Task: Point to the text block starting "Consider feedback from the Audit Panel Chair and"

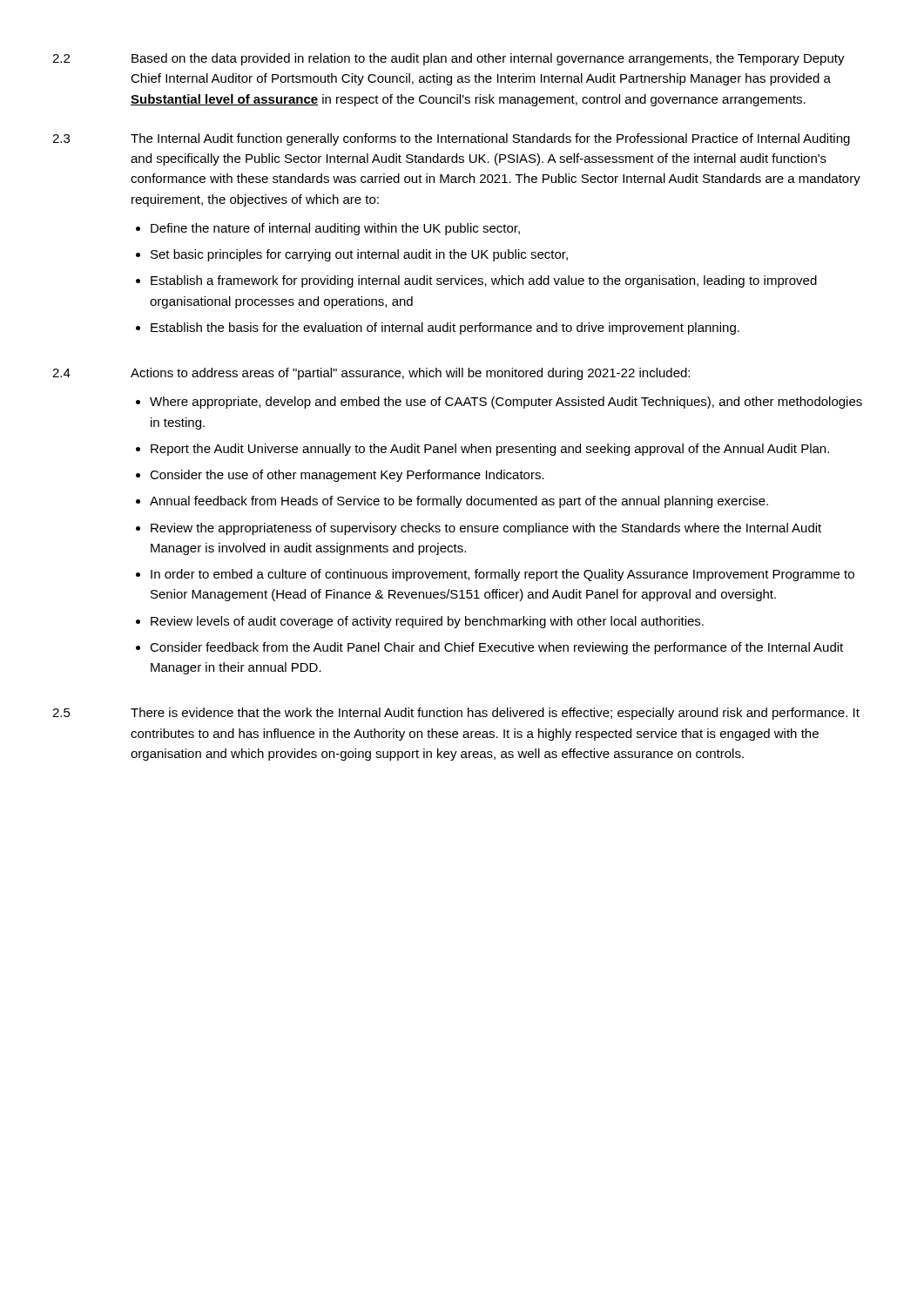Action: click(497, 657)
